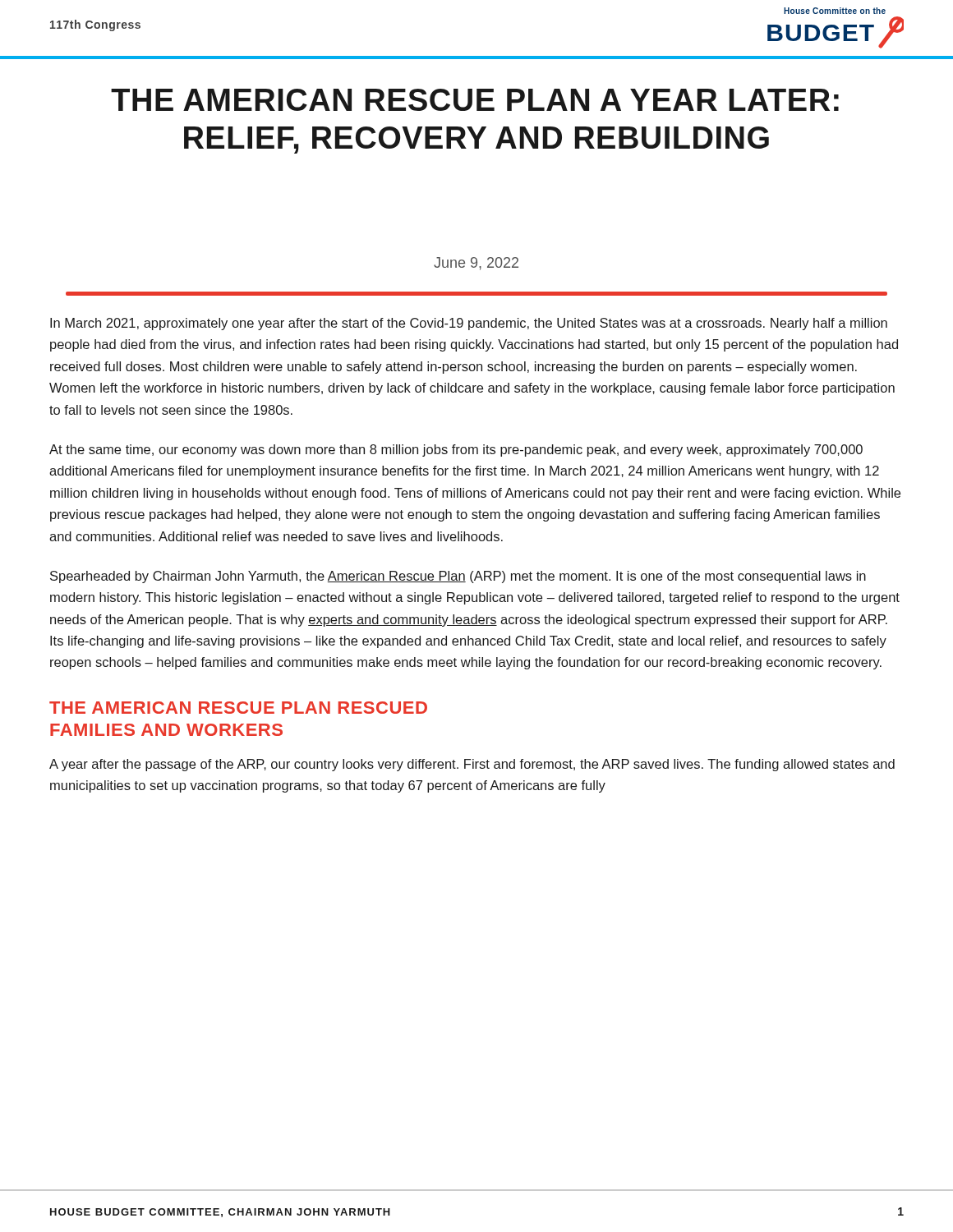953x1232 pixels.
Task: Click on the text starting "In March 2021,"
Action: 474,366
